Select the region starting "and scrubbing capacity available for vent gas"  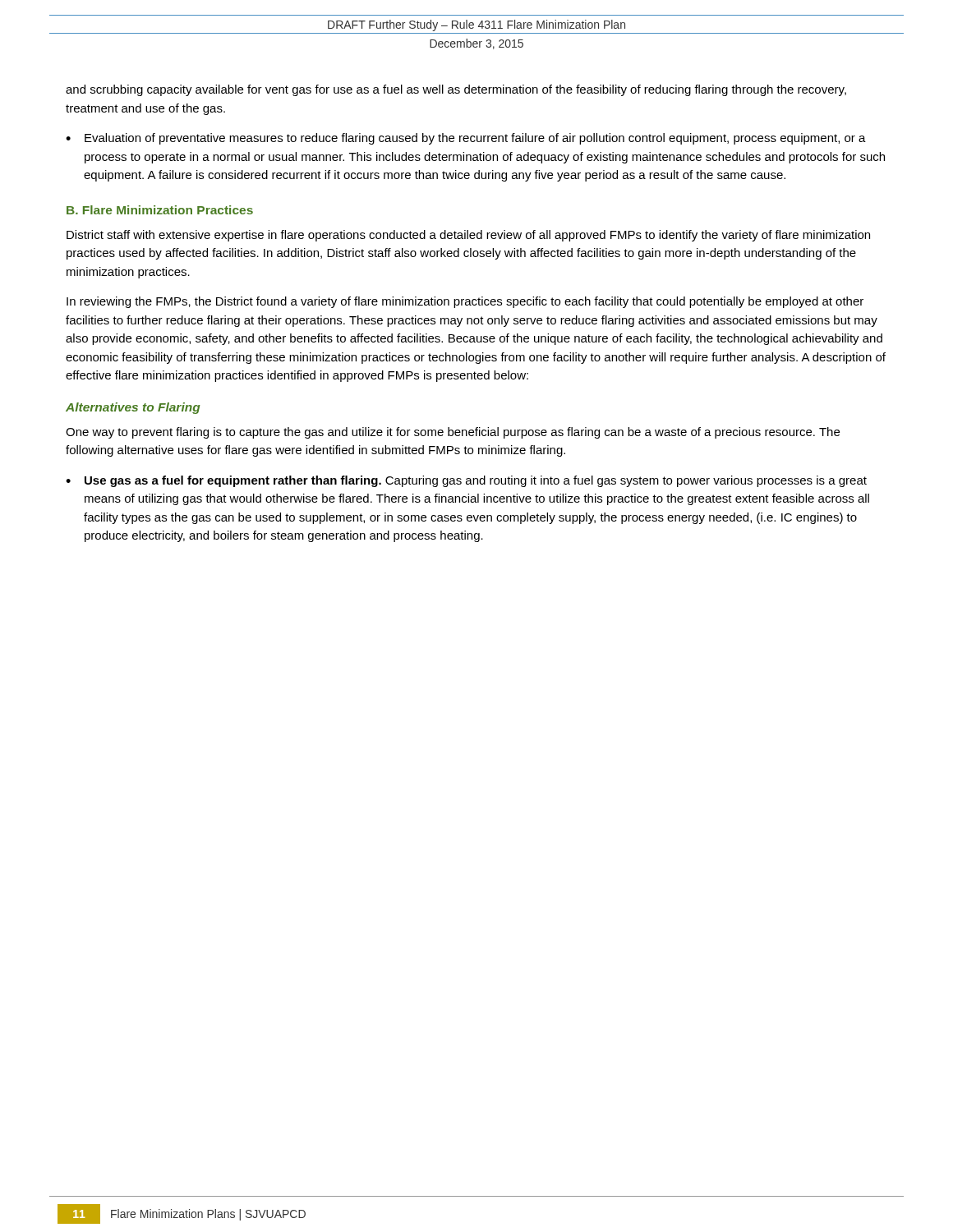[x=456, y=98]
